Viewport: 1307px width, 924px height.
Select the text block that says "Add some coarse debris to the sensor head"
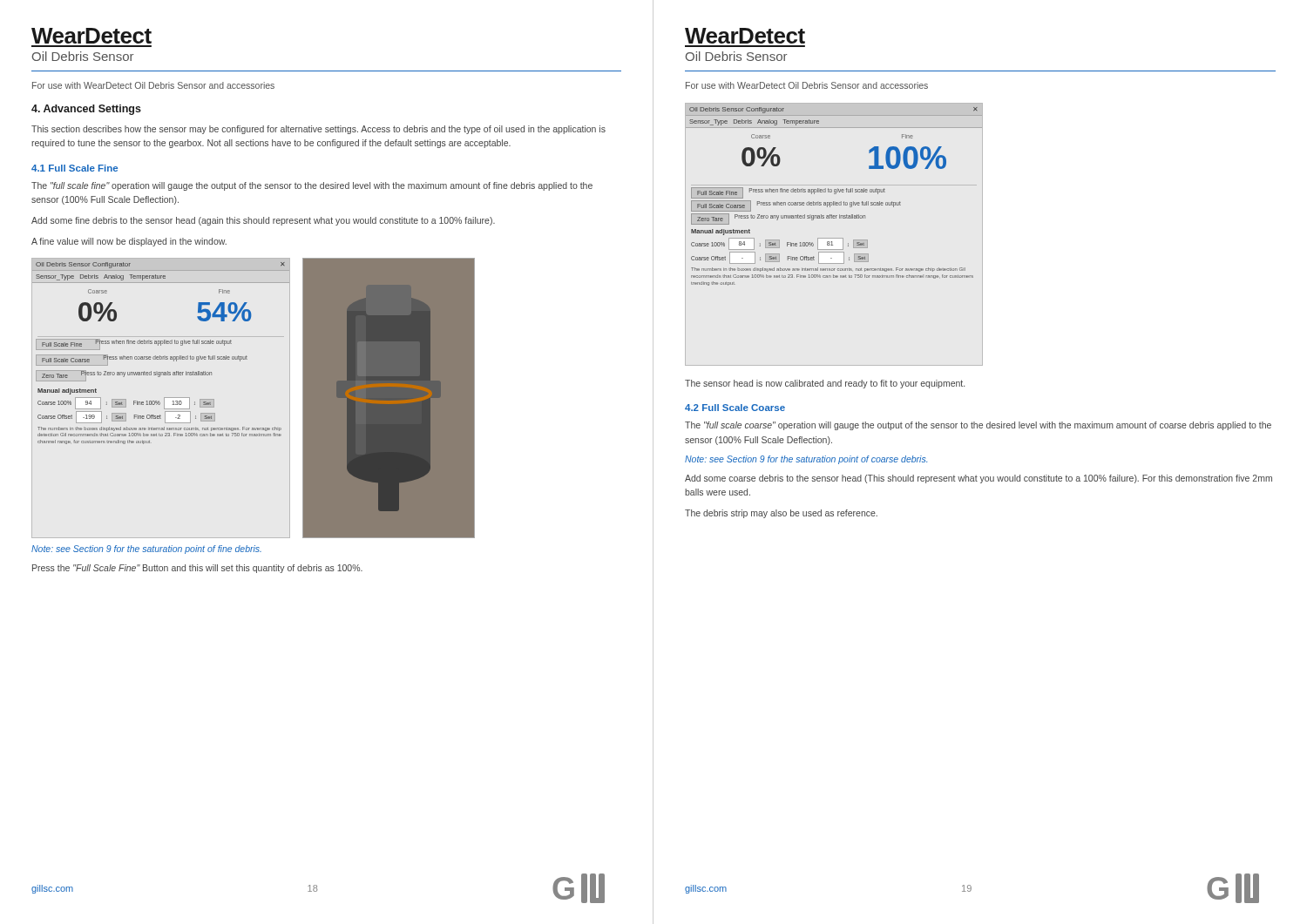tap(979, 485)
